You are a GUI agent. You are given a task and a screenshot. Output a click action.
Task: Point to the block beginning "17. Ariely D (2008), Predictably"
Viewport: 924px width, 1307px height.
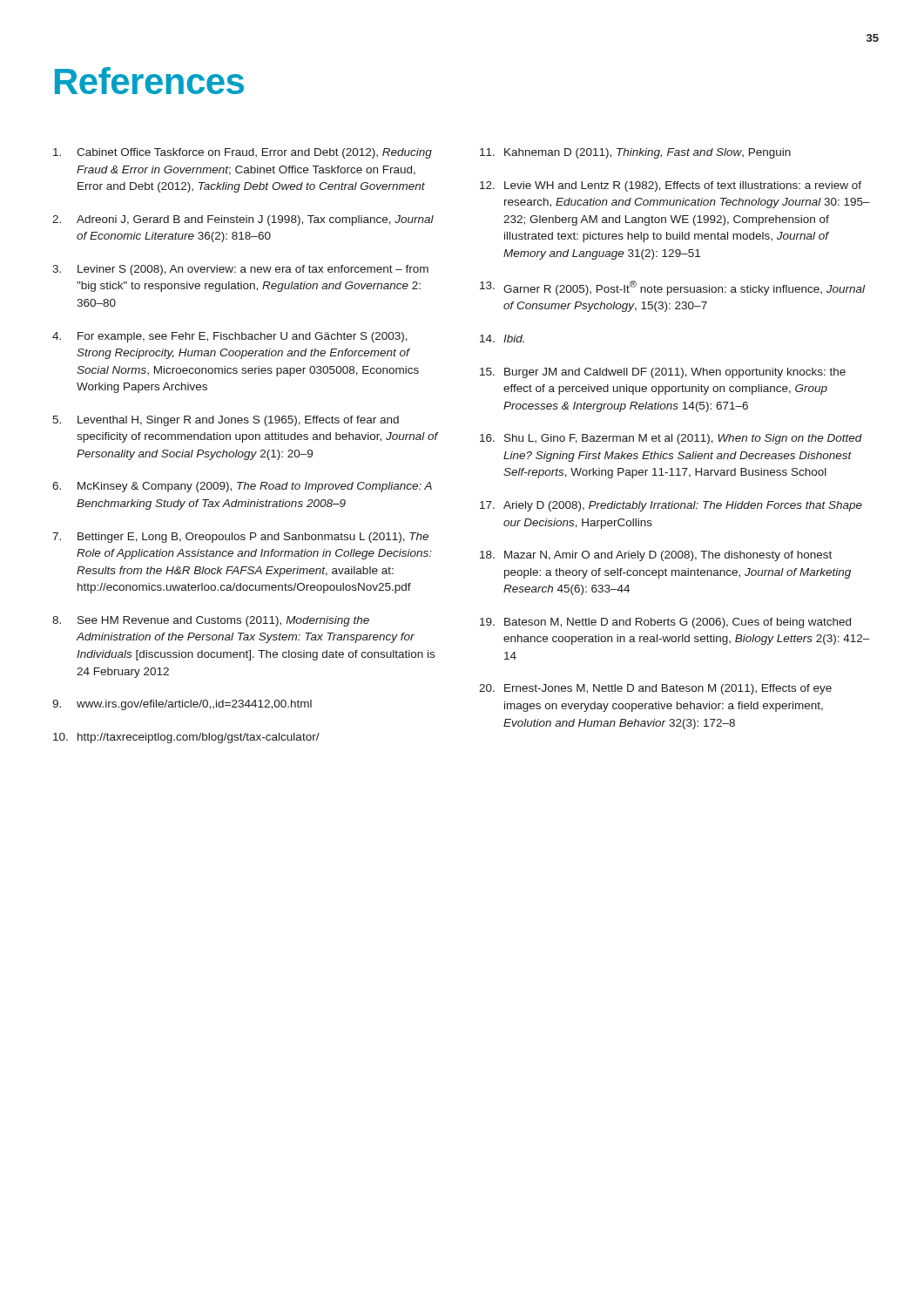tap(675, 514)
